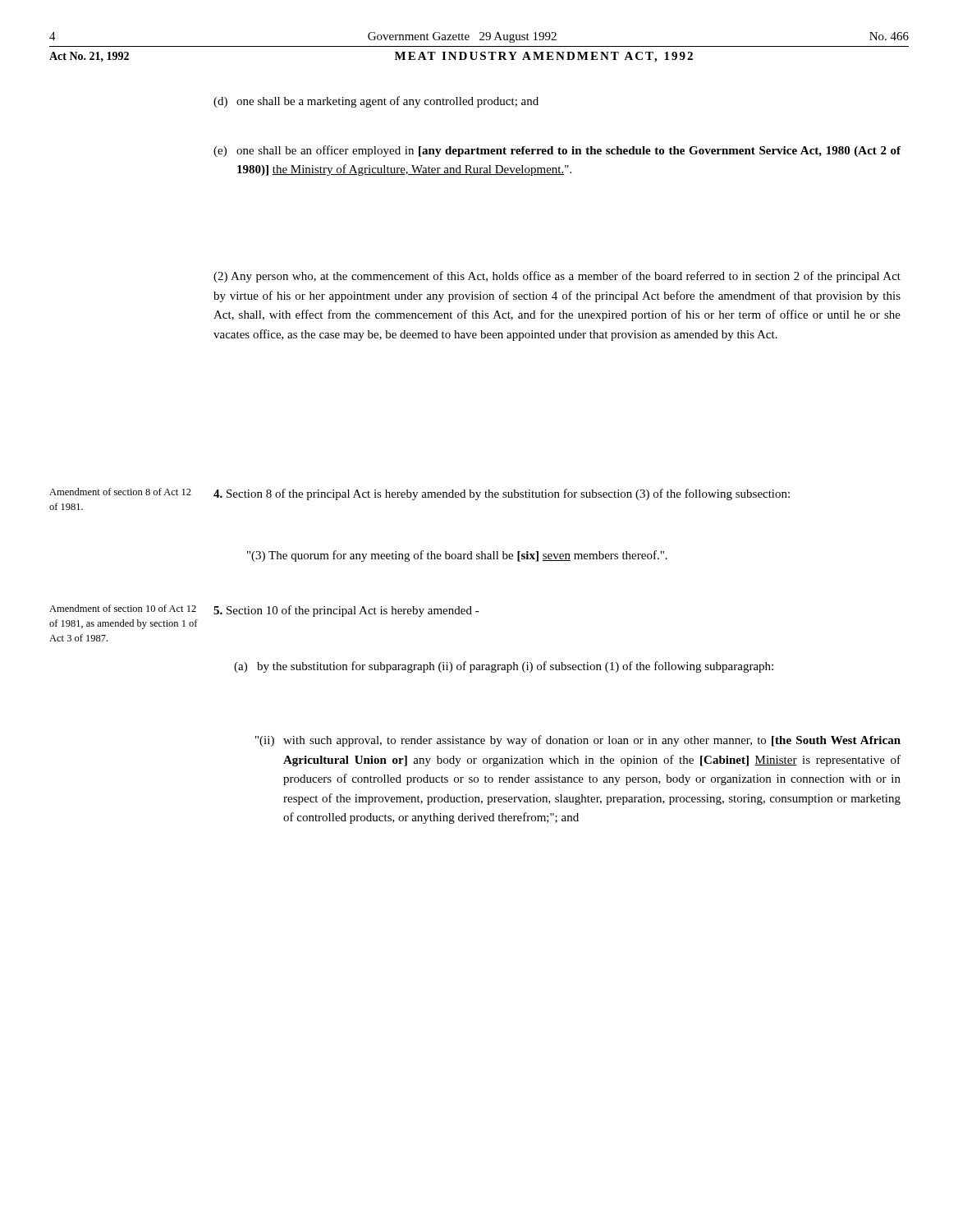Locate the block starting "(2) Any person who,"
The image size is (958, 1232).
coord(557,305)
